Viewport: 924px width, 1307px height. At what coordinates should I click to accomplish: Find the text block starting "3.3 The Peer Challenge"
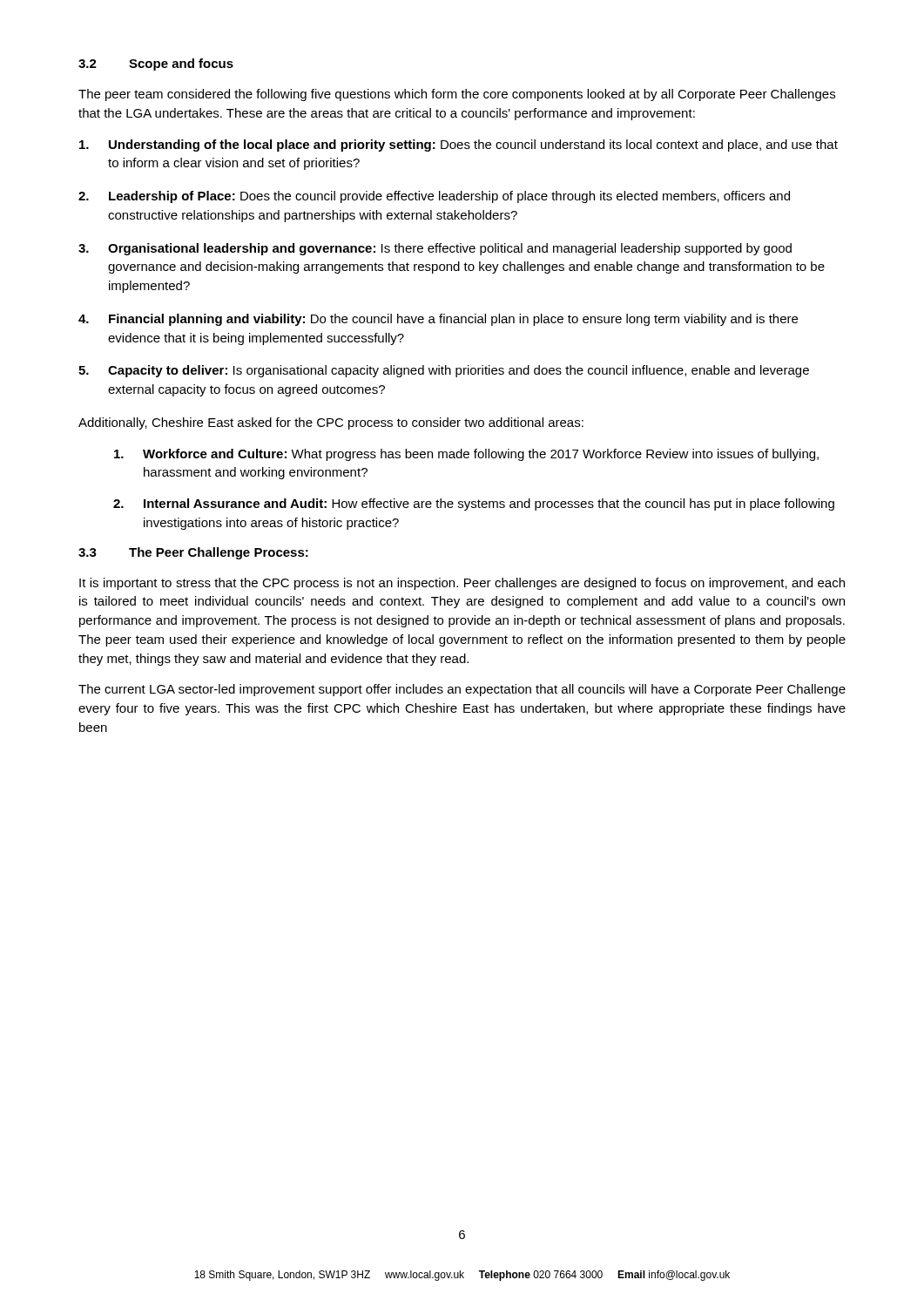pyautogui.click(x=194, y=552)
